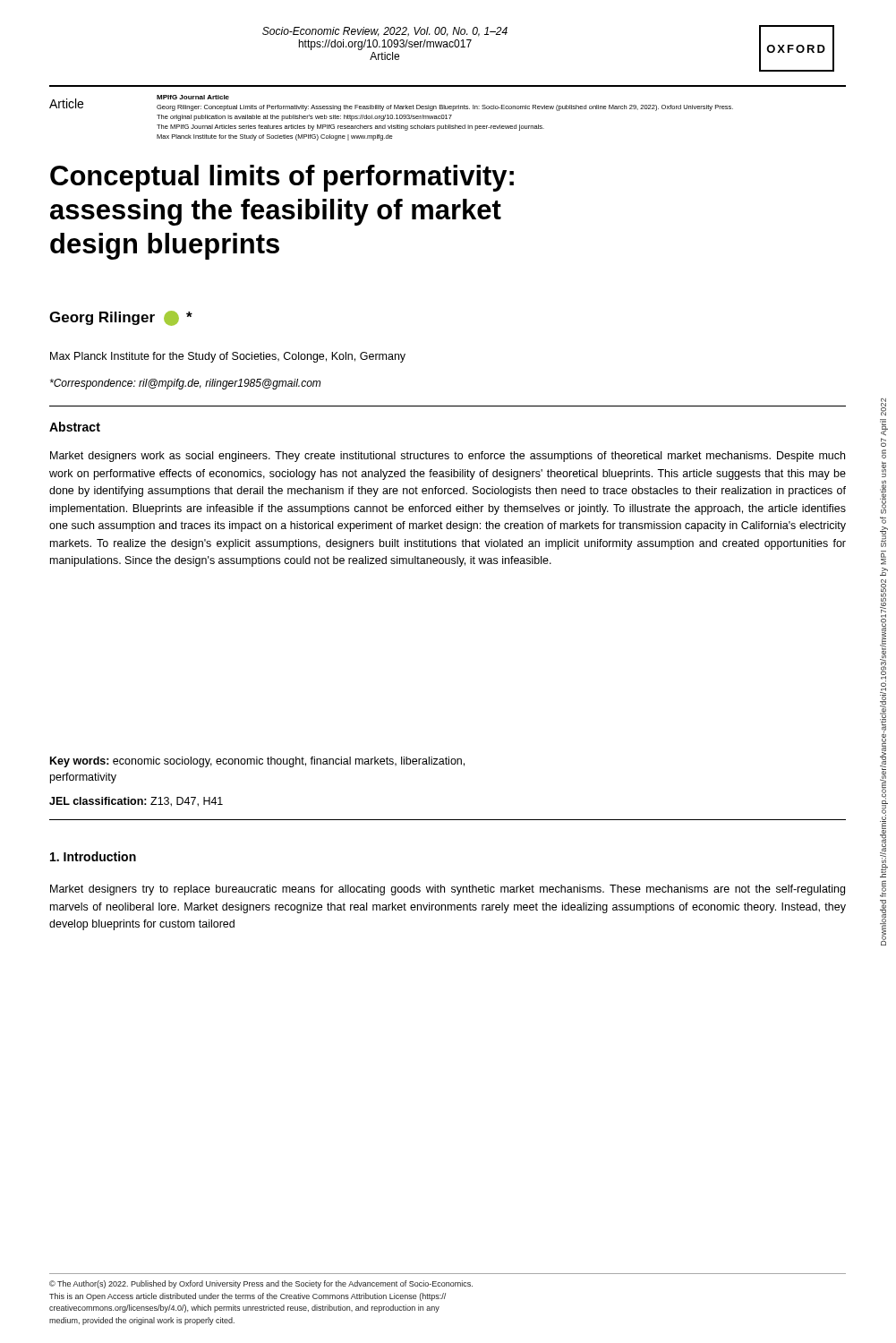
Task: Navigate to the element starting "Max Planck Institute for the Study"
Action: pyautogui.click(x=227, y=356)
